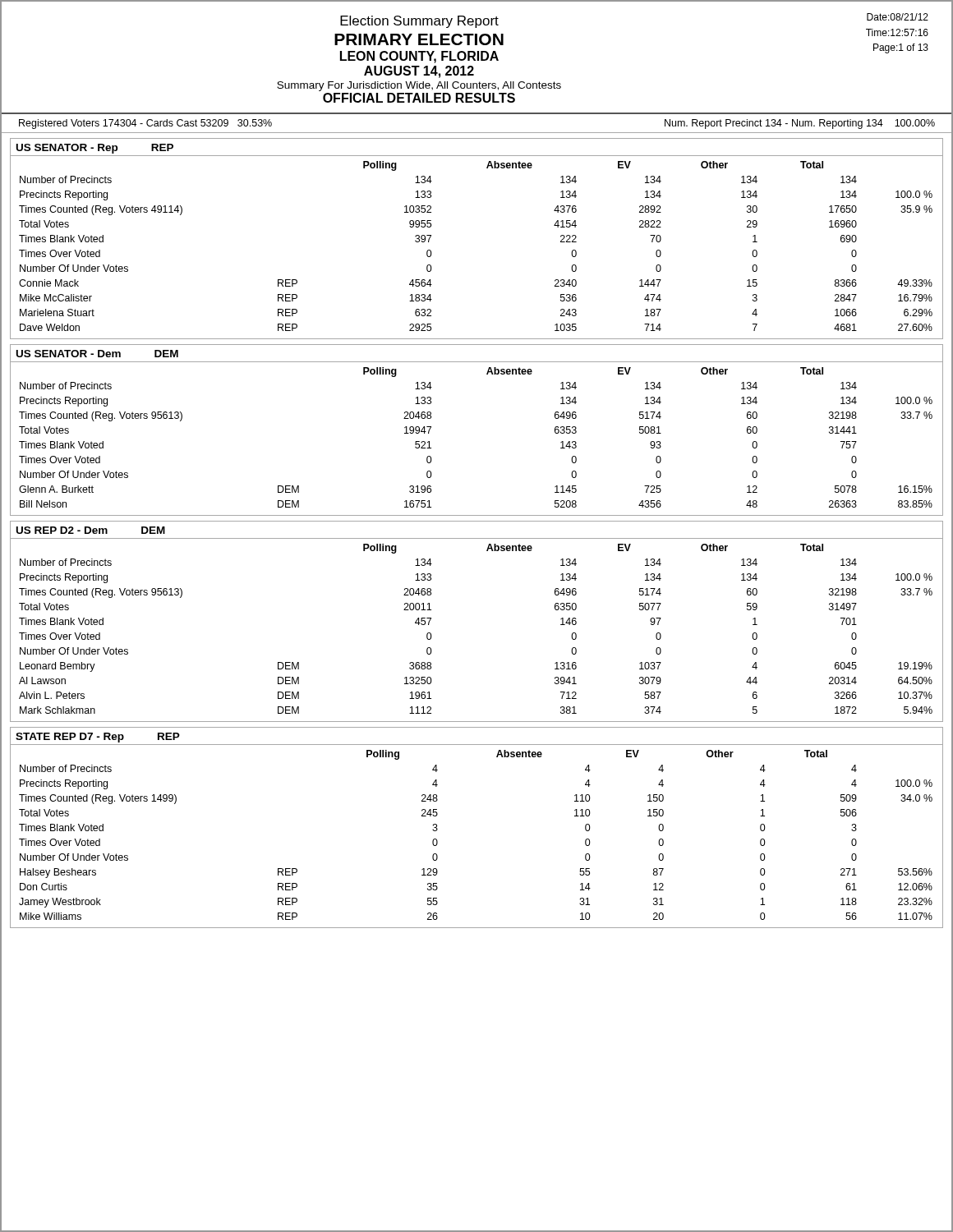Click on the table containing "Dave Weldon"
Screen dimensions: 1232x953
click(476, 239)
